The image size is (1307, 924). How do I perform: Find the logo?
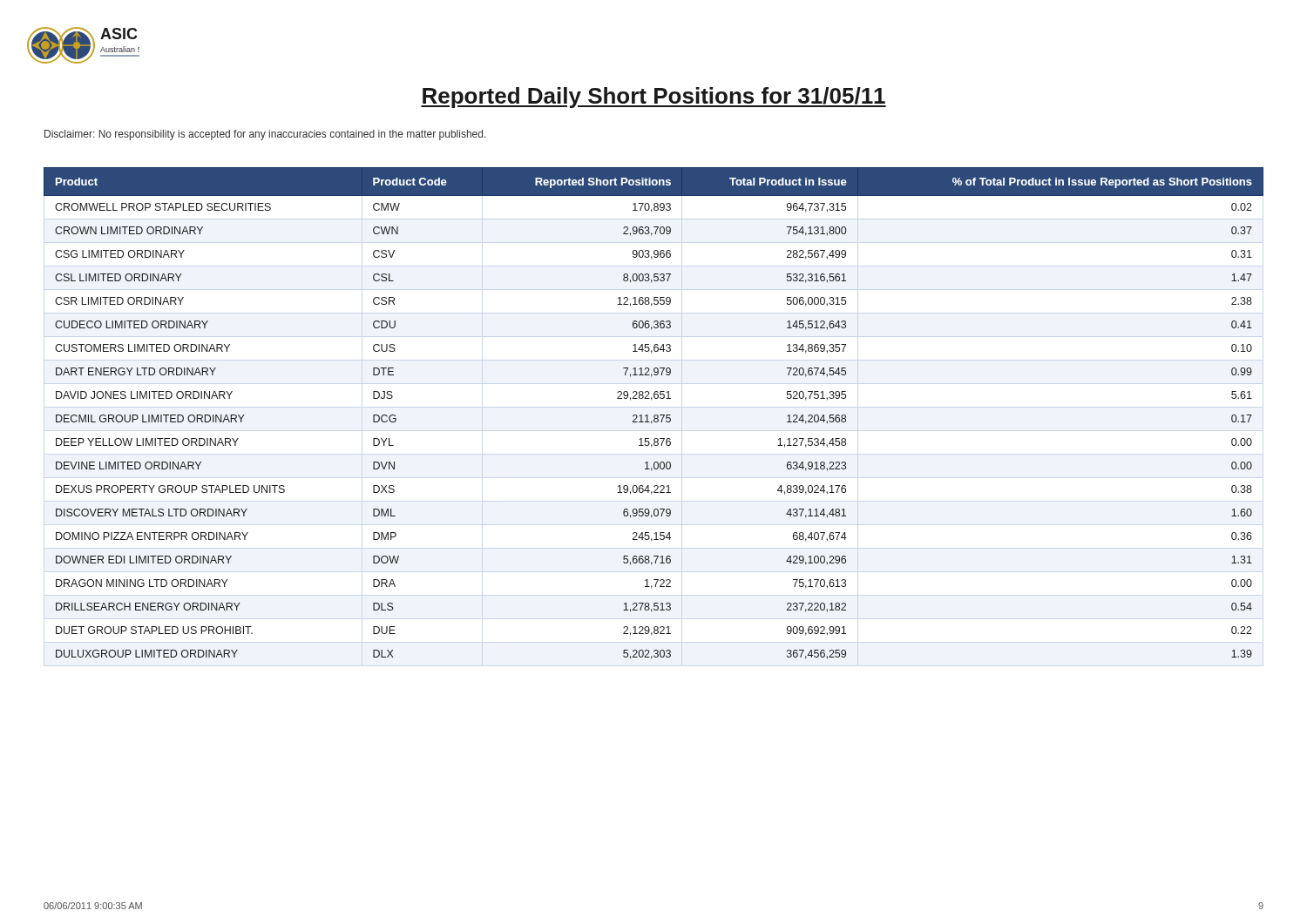coord(83,46)
